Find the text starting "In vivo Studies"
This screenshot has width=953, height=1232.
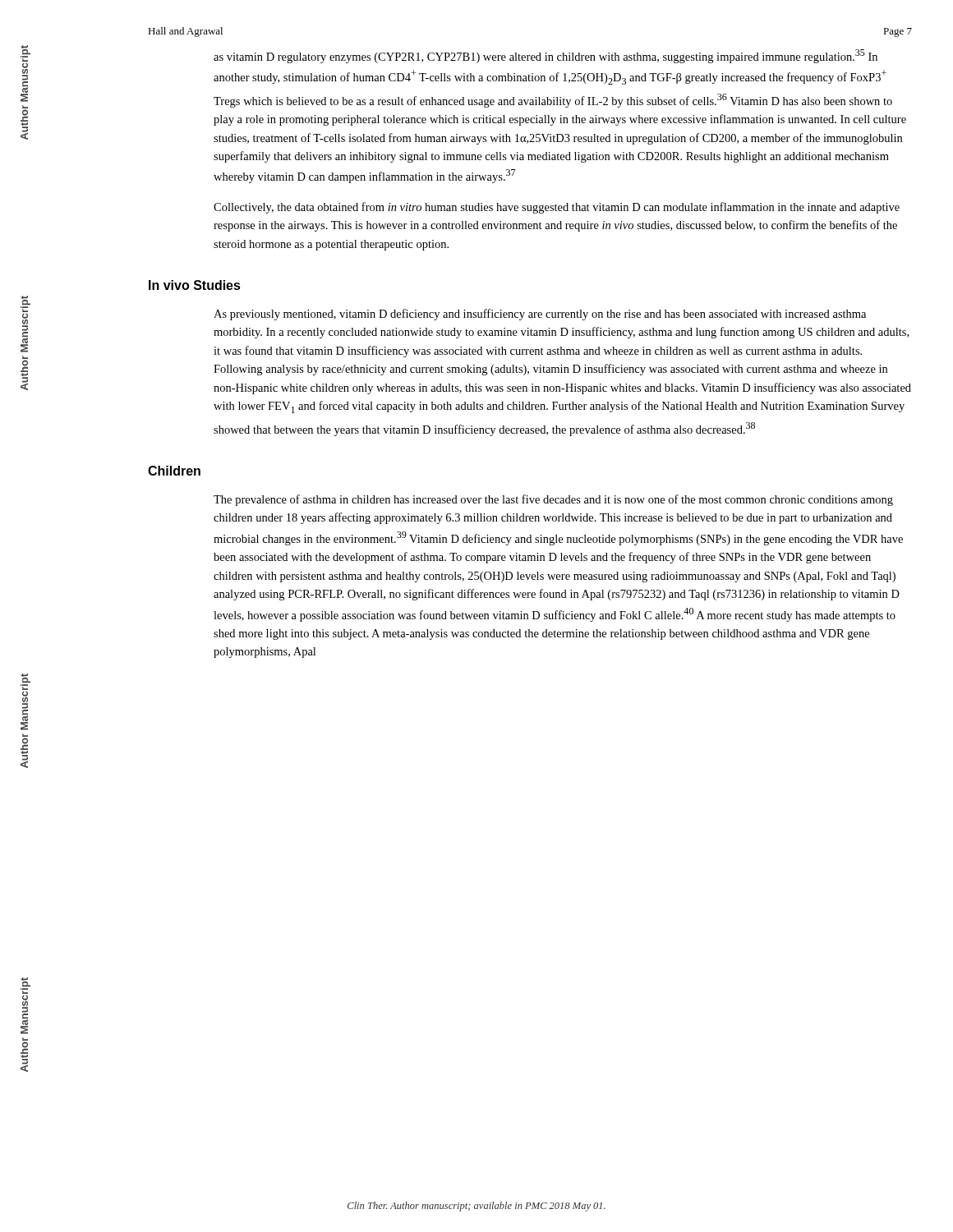tap(194, 286)
